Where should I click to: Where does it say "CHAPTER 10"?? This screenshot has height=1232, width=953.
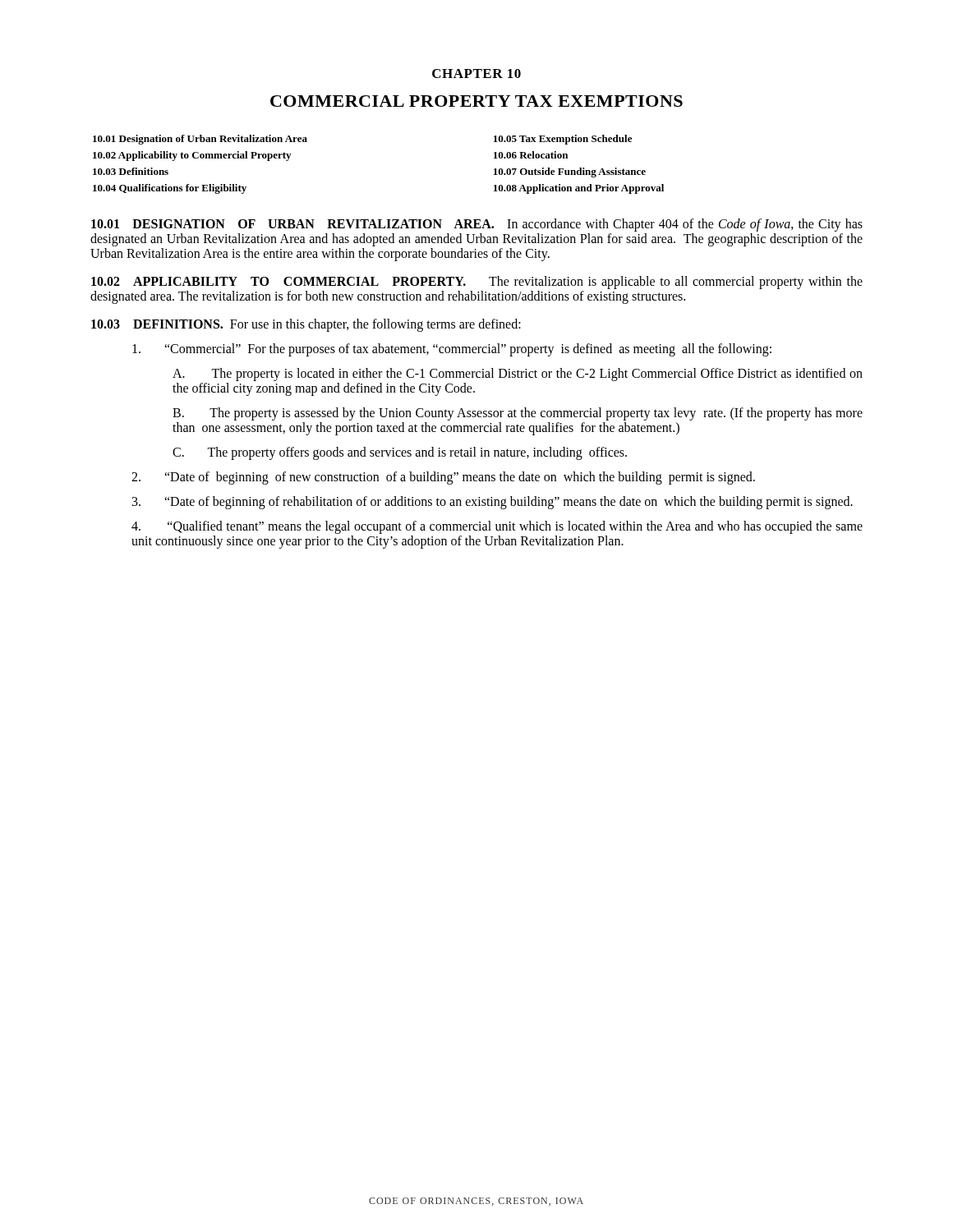click(x=476, y=73)
